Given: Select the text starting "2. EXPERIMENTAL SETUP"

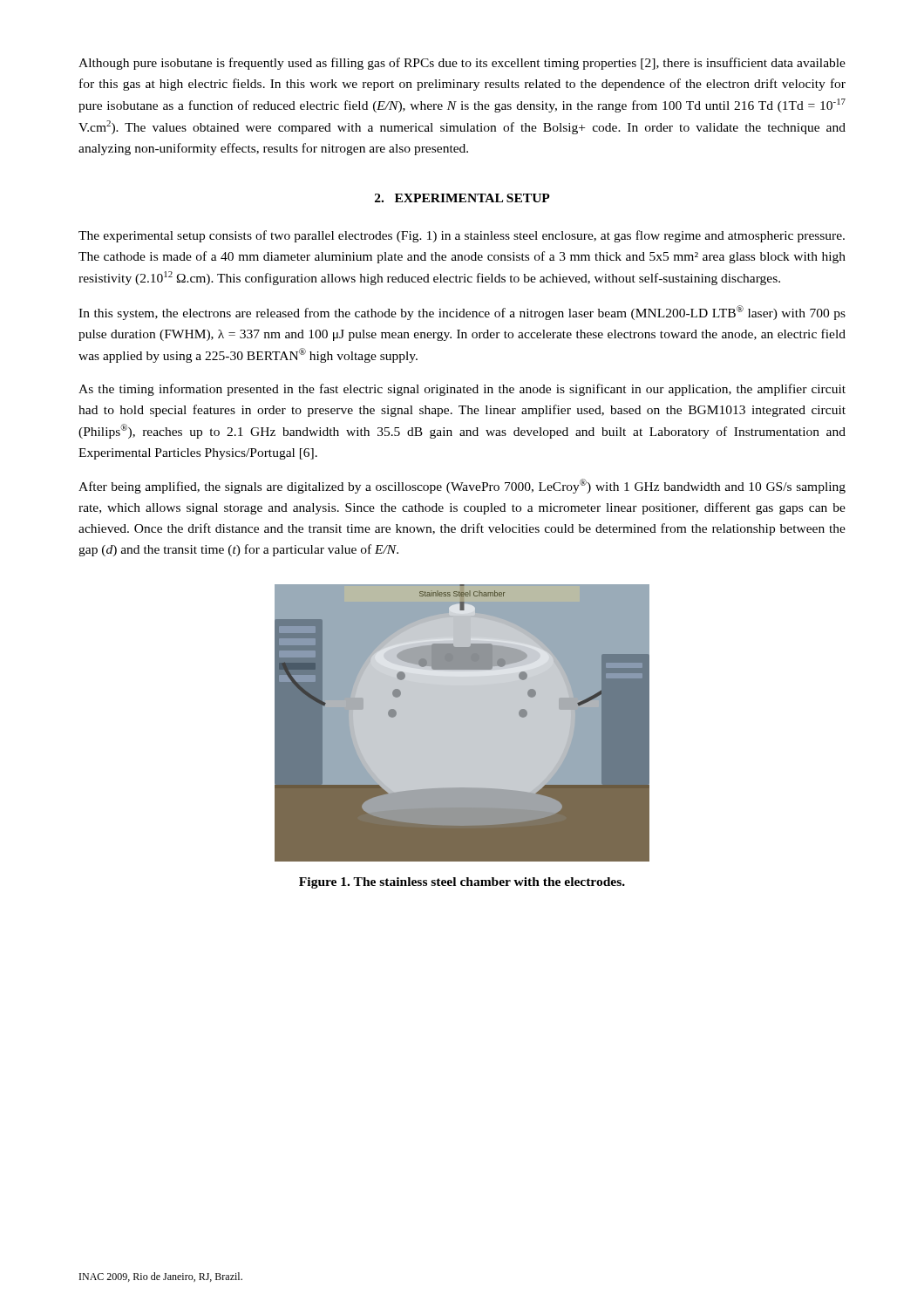Looking at the screenshot, I should pos(462,198).
